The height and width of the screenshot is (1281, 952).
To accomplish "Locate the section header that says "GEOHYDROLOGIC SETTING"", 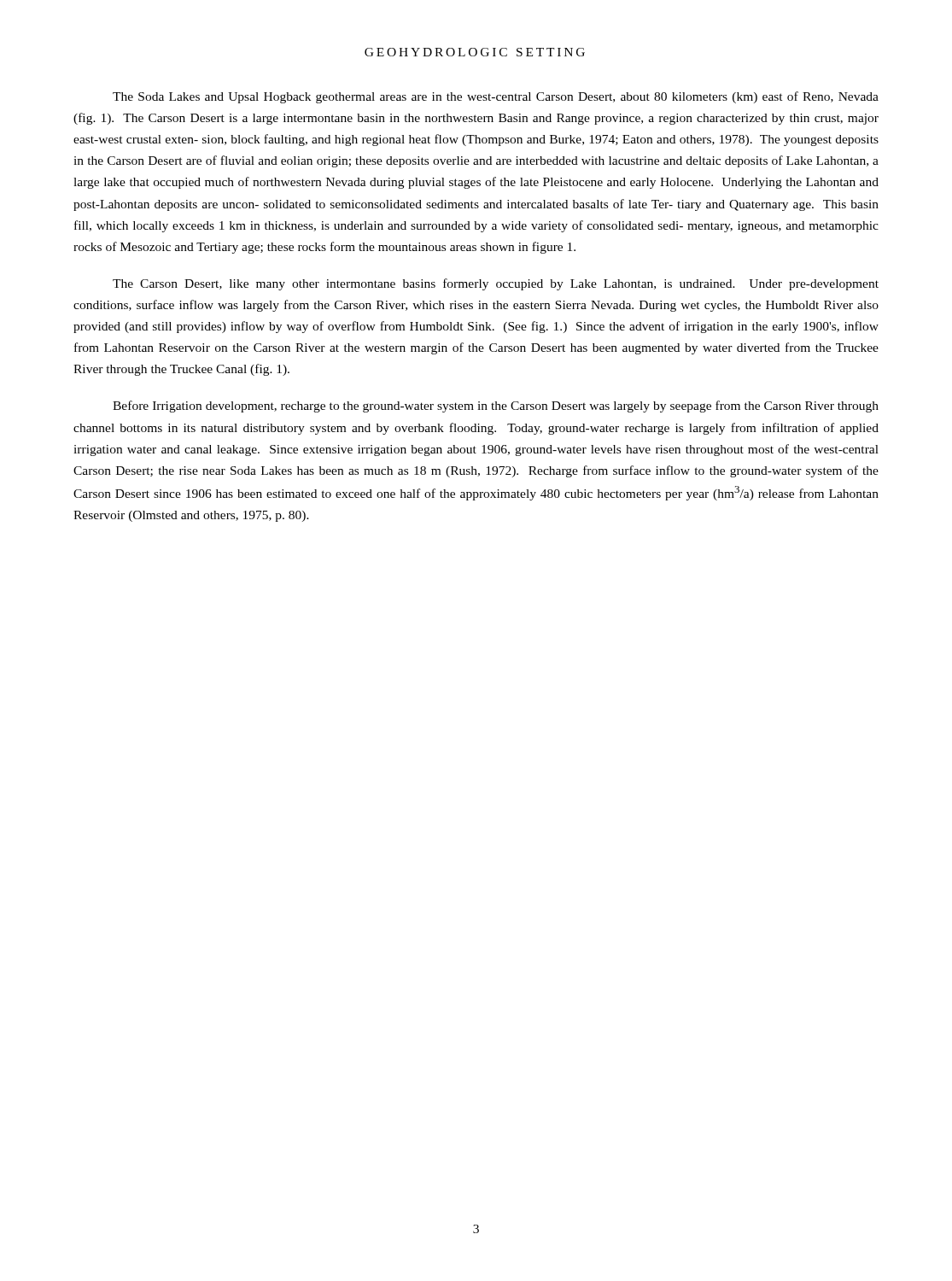I will [x=476, y=52].
